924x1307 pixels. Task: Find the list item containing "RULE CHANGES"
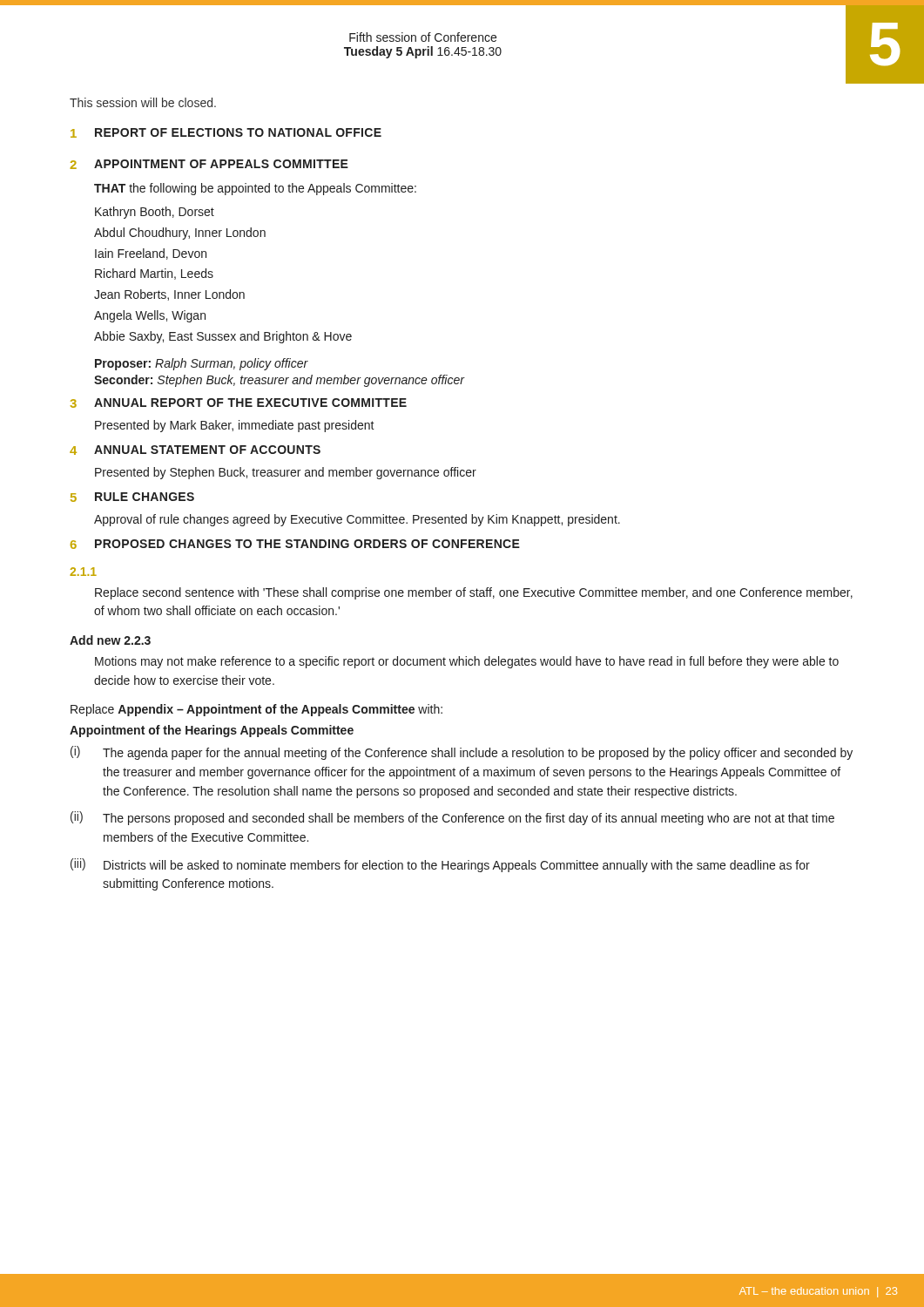pyautogui.click(x=144, y=496)
